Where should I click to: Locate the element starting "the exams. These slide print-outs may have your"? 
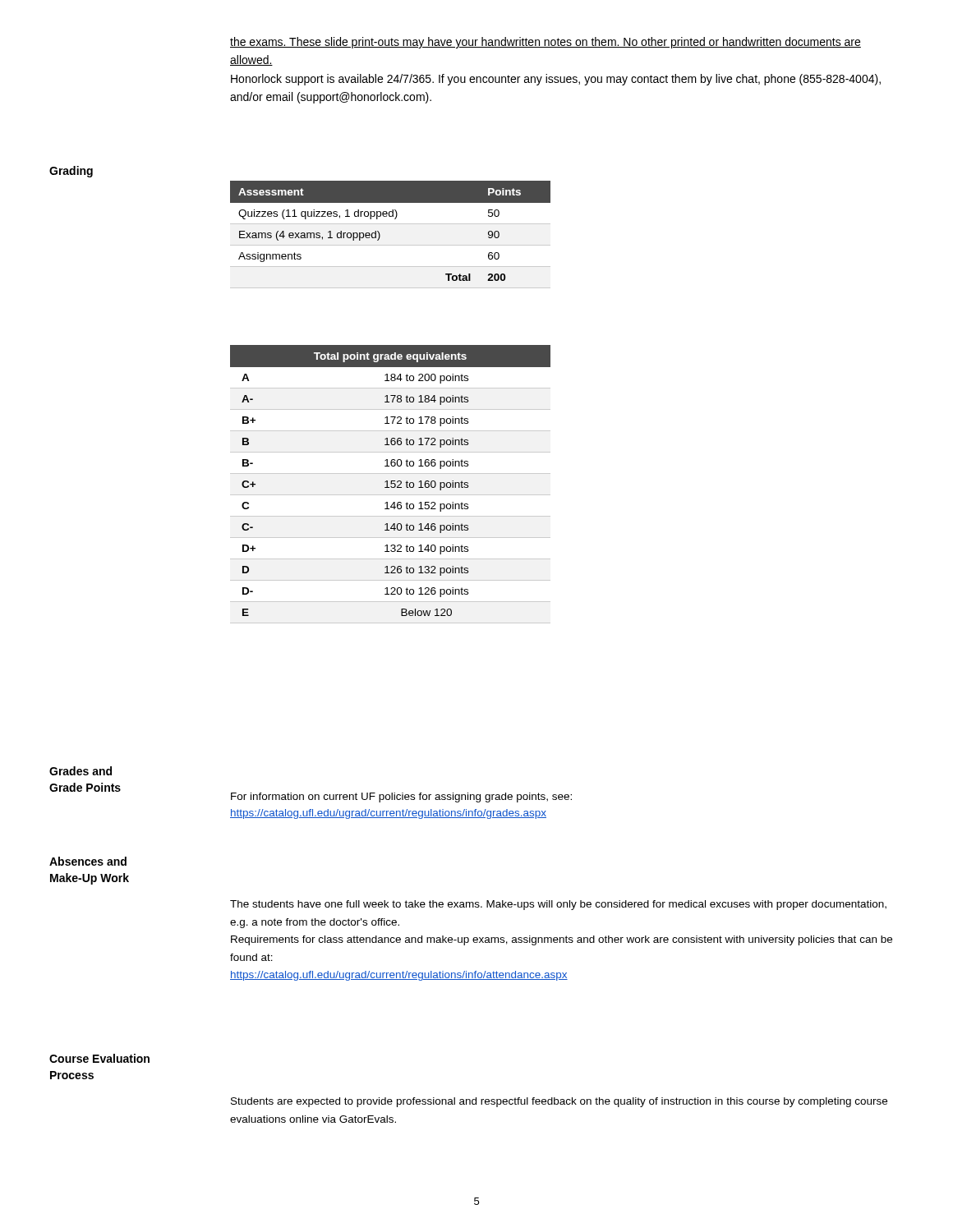[x=556, y=69]
